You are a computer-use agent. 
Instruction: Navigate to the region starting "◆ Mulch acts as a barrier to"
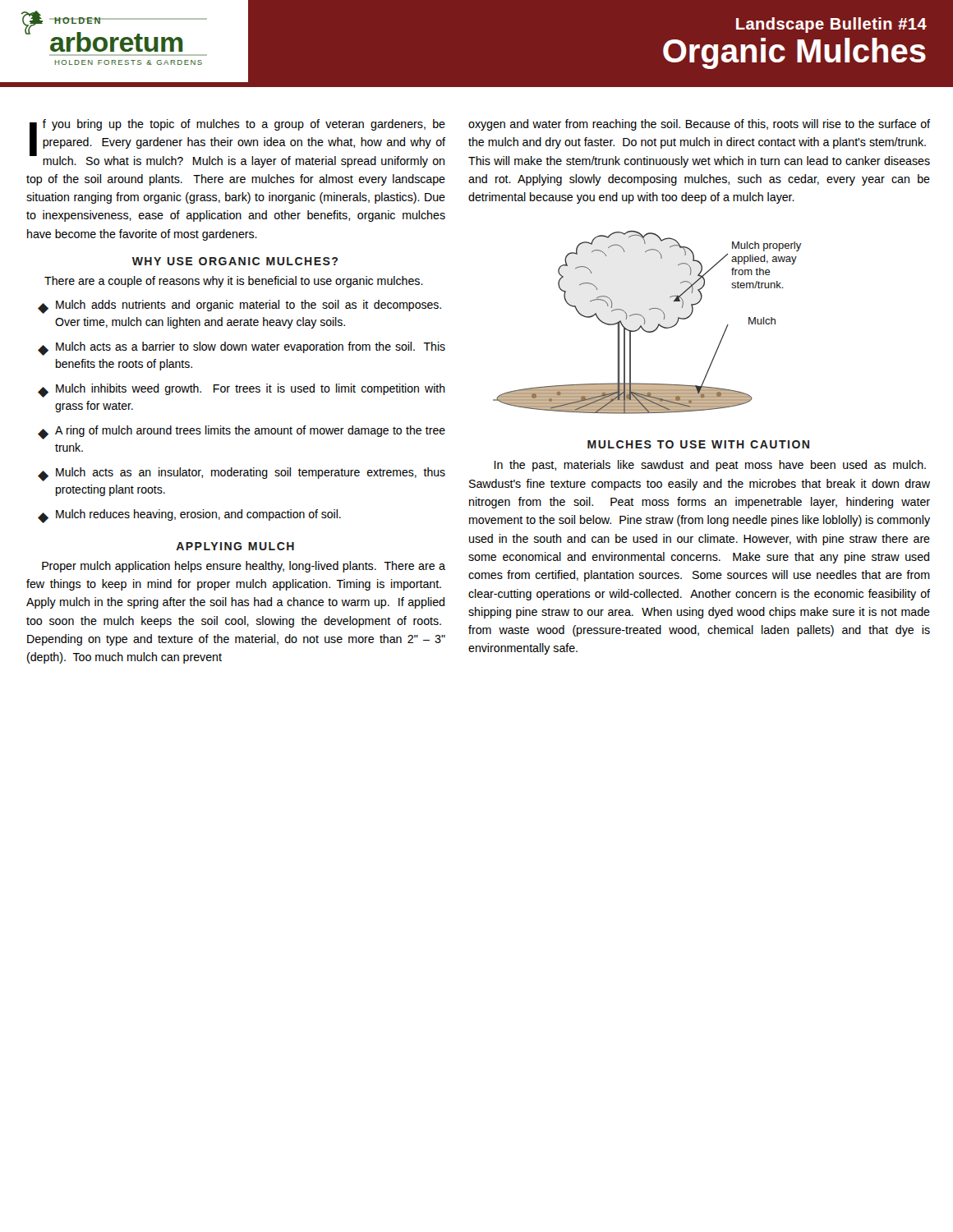coord(242,356)
